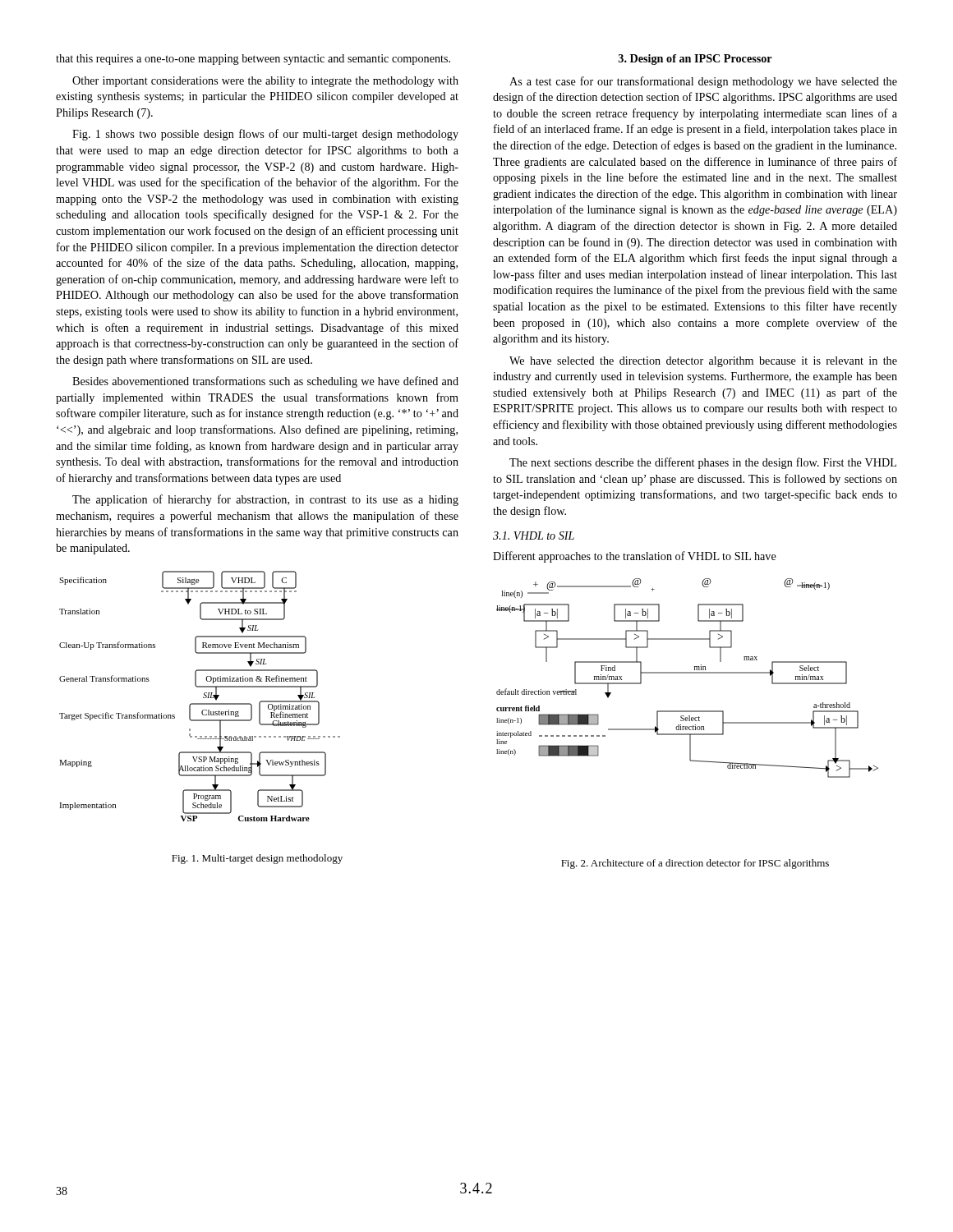This screenshot has width=953, height=1232.
Task: Select the text starting "We have selected the direction detector algorithm because"
Action: pyautogui.click(x=695, y=401)
